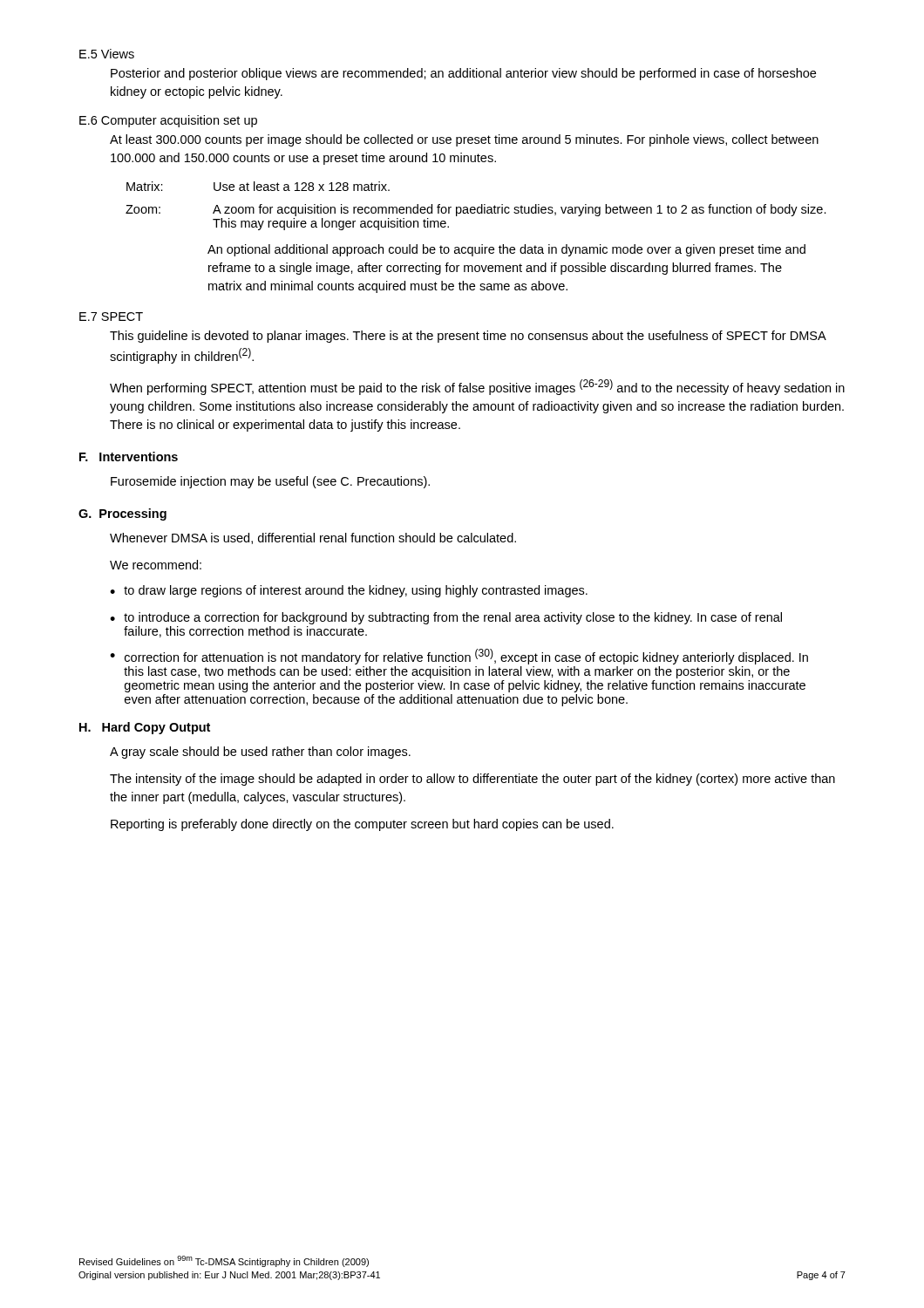Click on the region starting "An optional additional approach"
The width and height of the screenshot is (924, 1308).
tap(513, 268)
